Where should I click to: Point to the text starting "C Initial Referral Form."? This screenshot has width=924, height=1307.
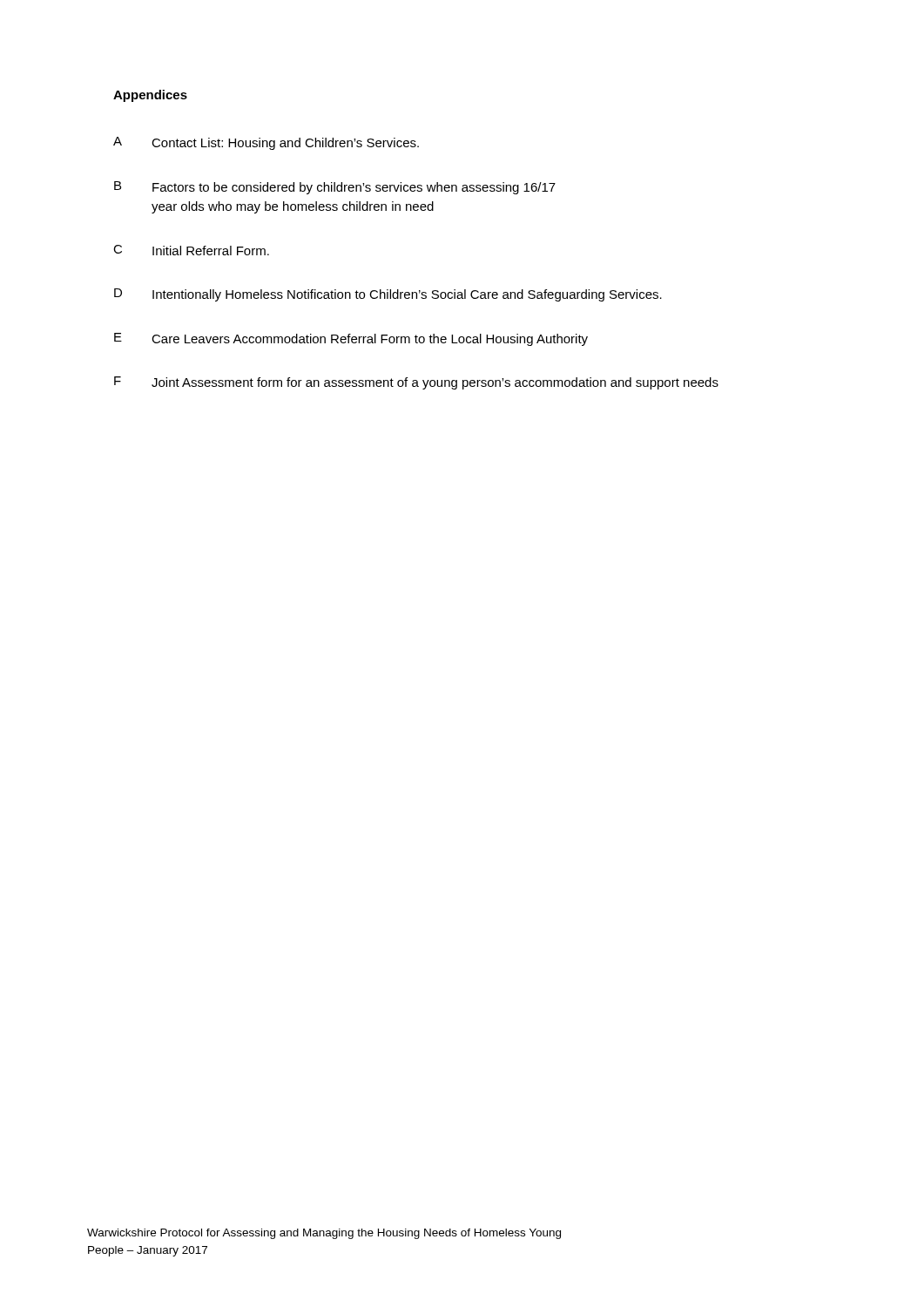pyautogui.click(x=191, y=250)
